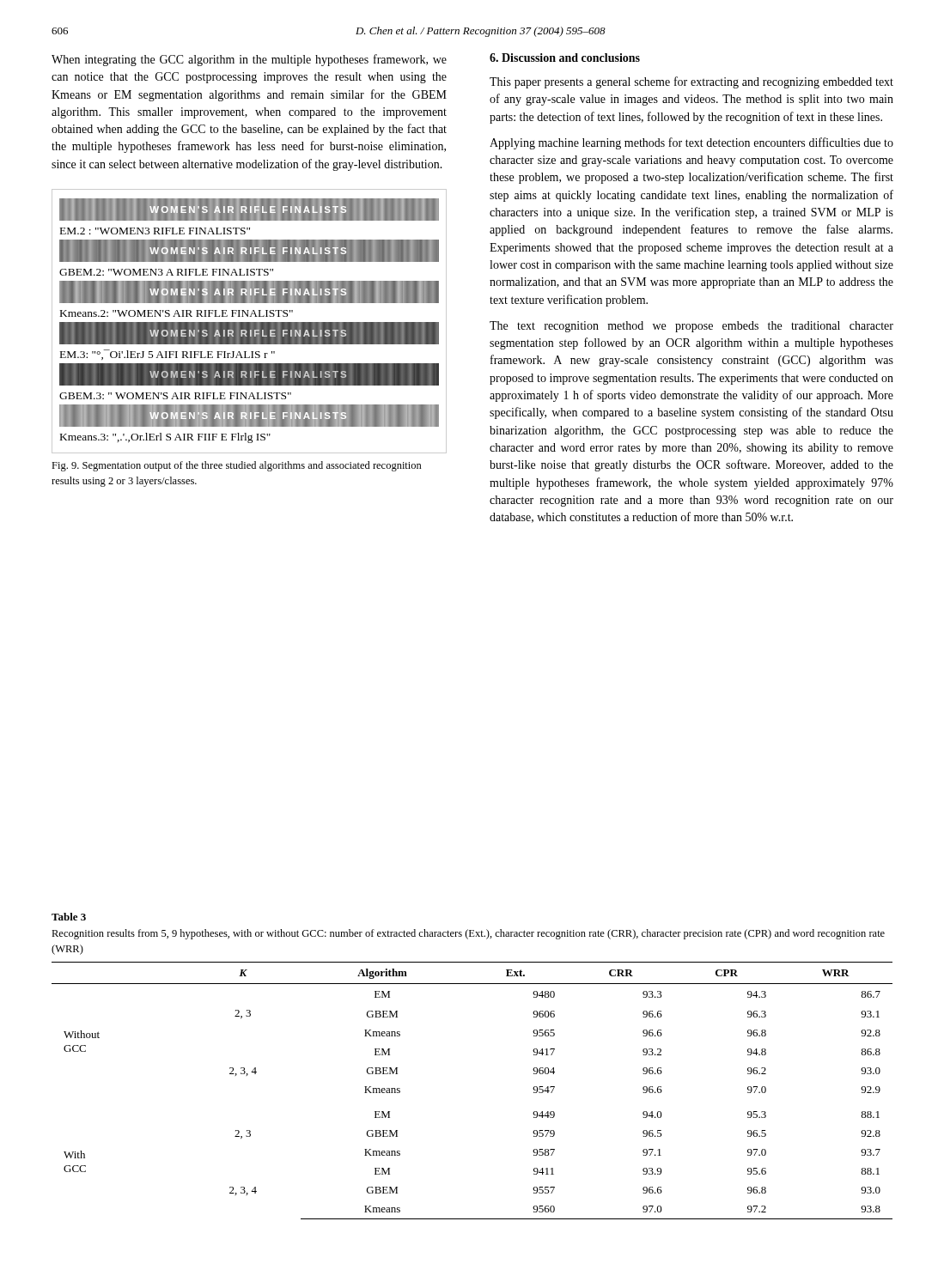Viewport: 944px width, 1288px height.
Task: Click on the table containing "2, 3, 4"
Action: (472, 1091)
